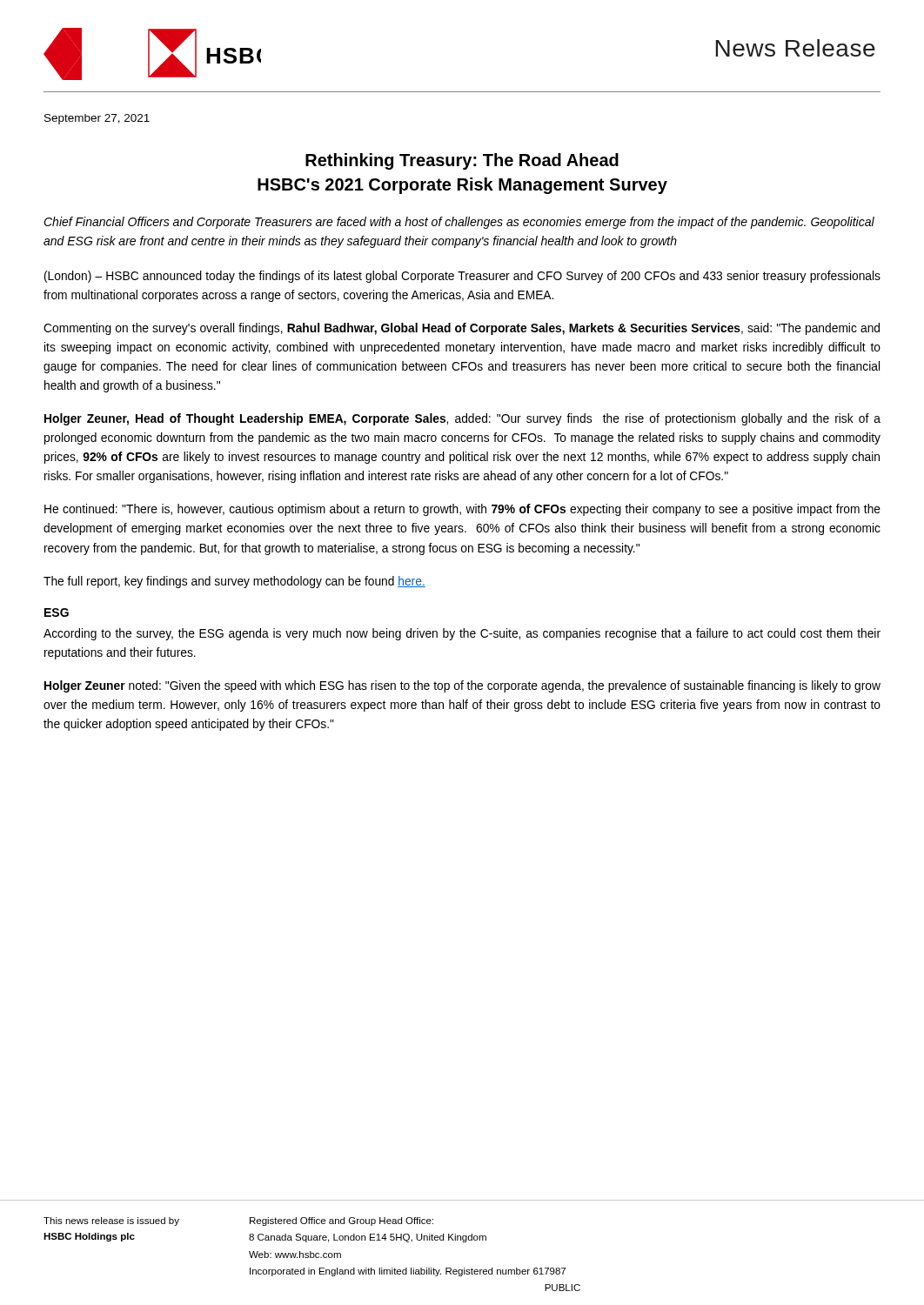The image size is (924, 1305).
Task: Point to the passage starting "September 27, 2021"
Action: (97, 118)
